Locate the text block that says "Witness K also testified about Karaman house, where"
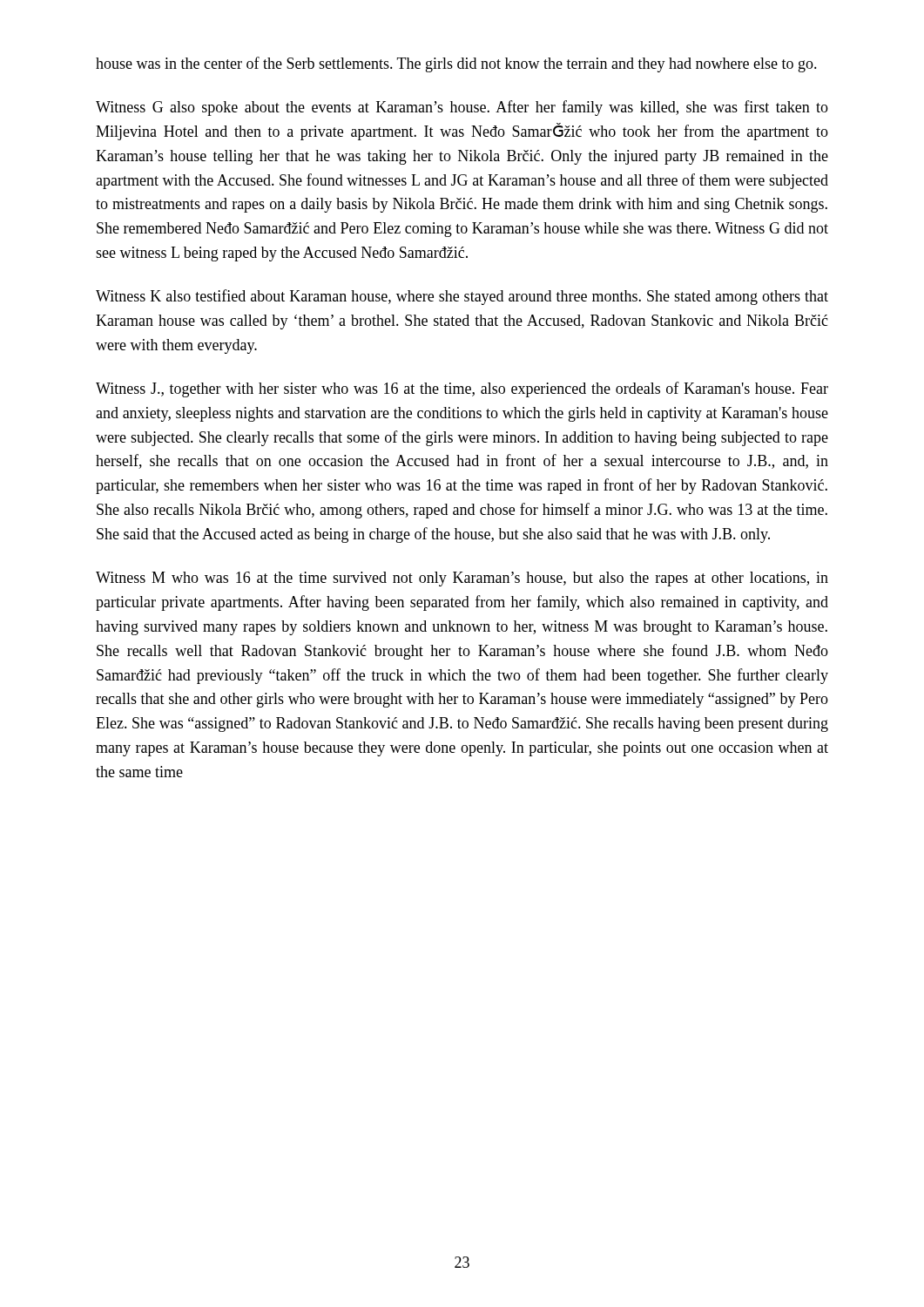The height and width of the screenshot is (1307, 924). point(462,321)
